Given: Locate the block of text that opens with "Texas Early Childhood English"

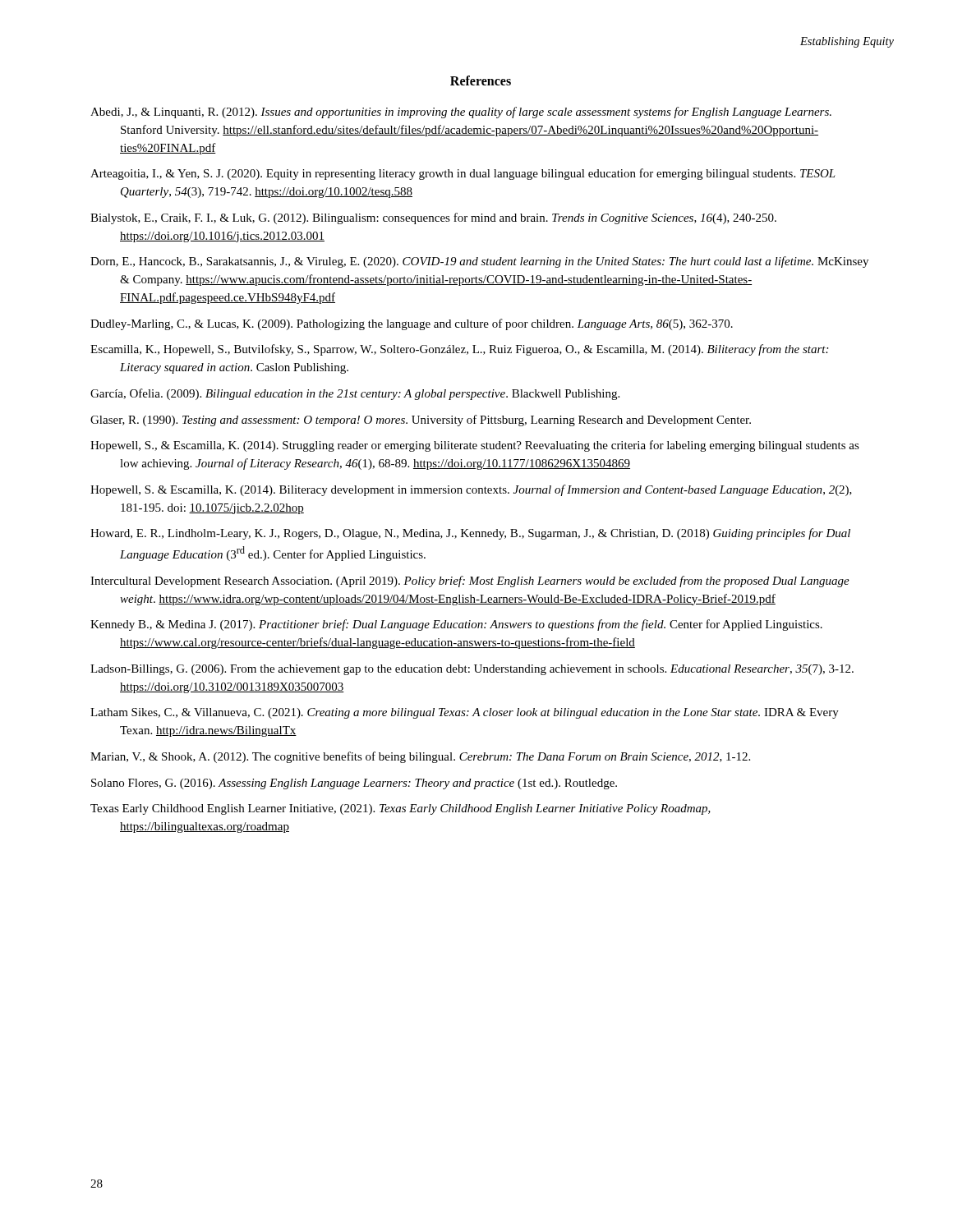Looking at the screenshot, I should pos(401,817).
